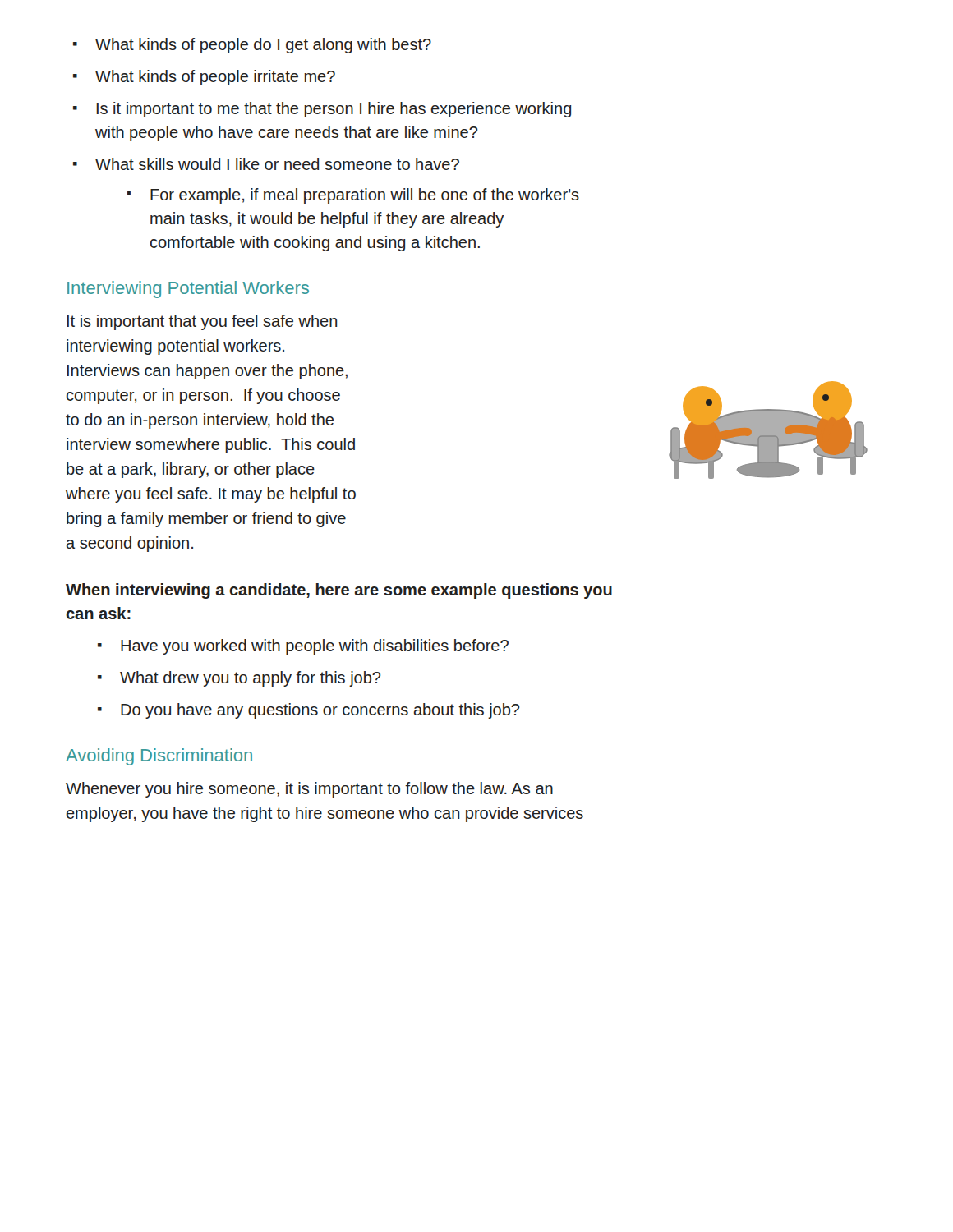Image resolution: width=953 pixels, height=1232 pixels.
Task: Find a illustration
Action: pos(768,407)
